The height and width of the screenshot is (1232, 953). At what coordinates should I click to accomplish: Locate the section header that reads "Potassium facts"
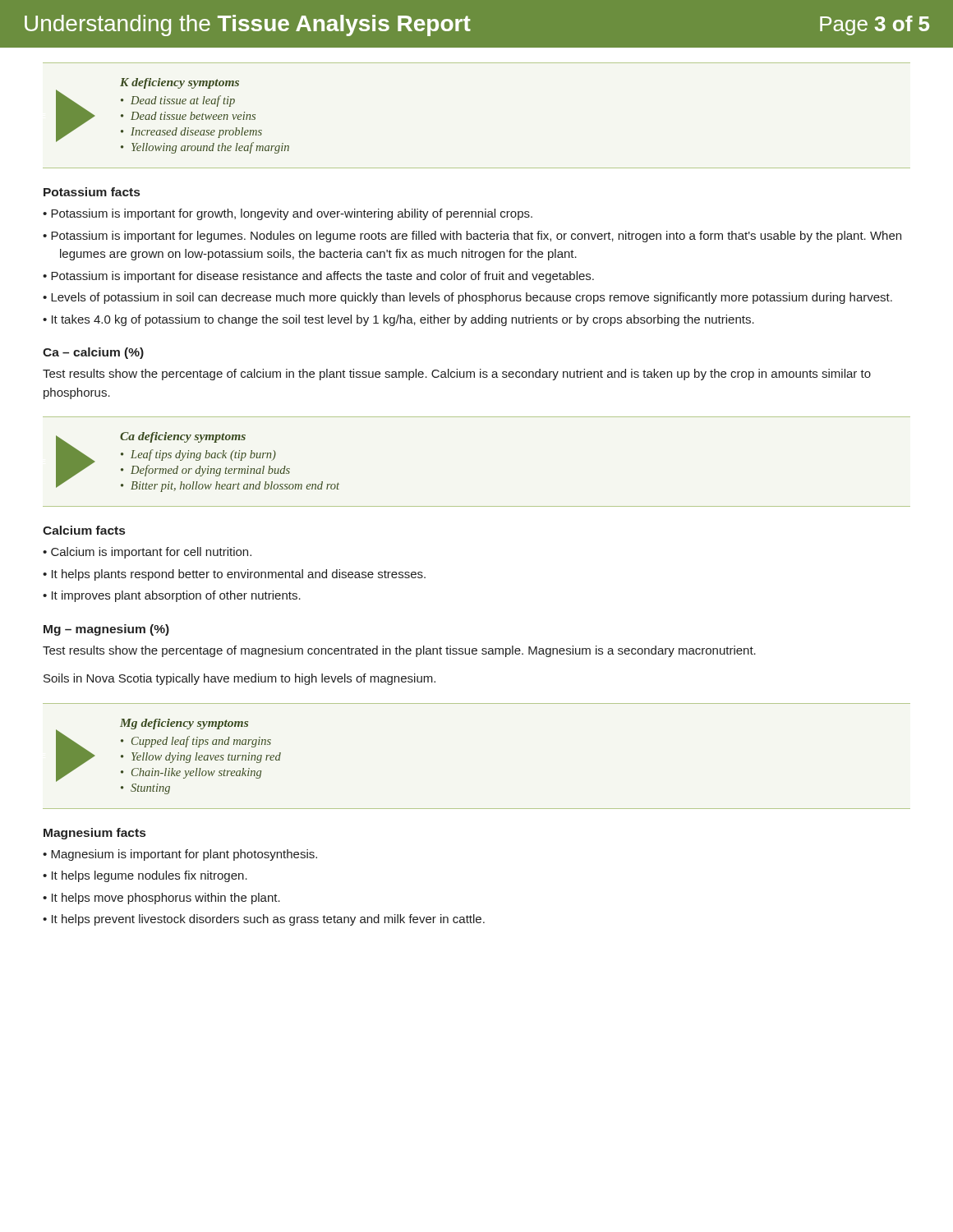point(92,192)
